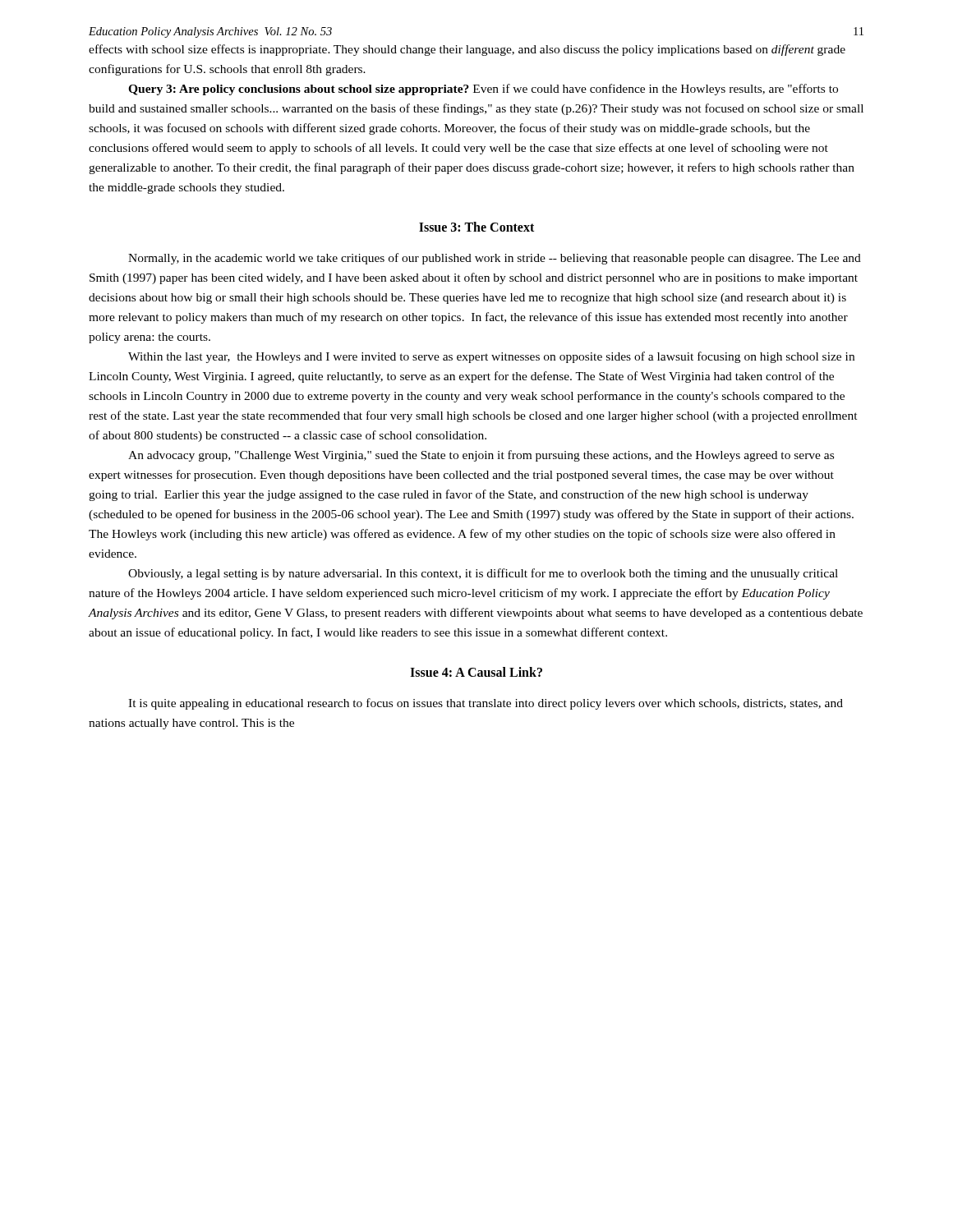This screenshot has width=953, height=1232.
Task: Locate the region starting "Issue 4: A Causal Link?"
Action: point(476,673)
